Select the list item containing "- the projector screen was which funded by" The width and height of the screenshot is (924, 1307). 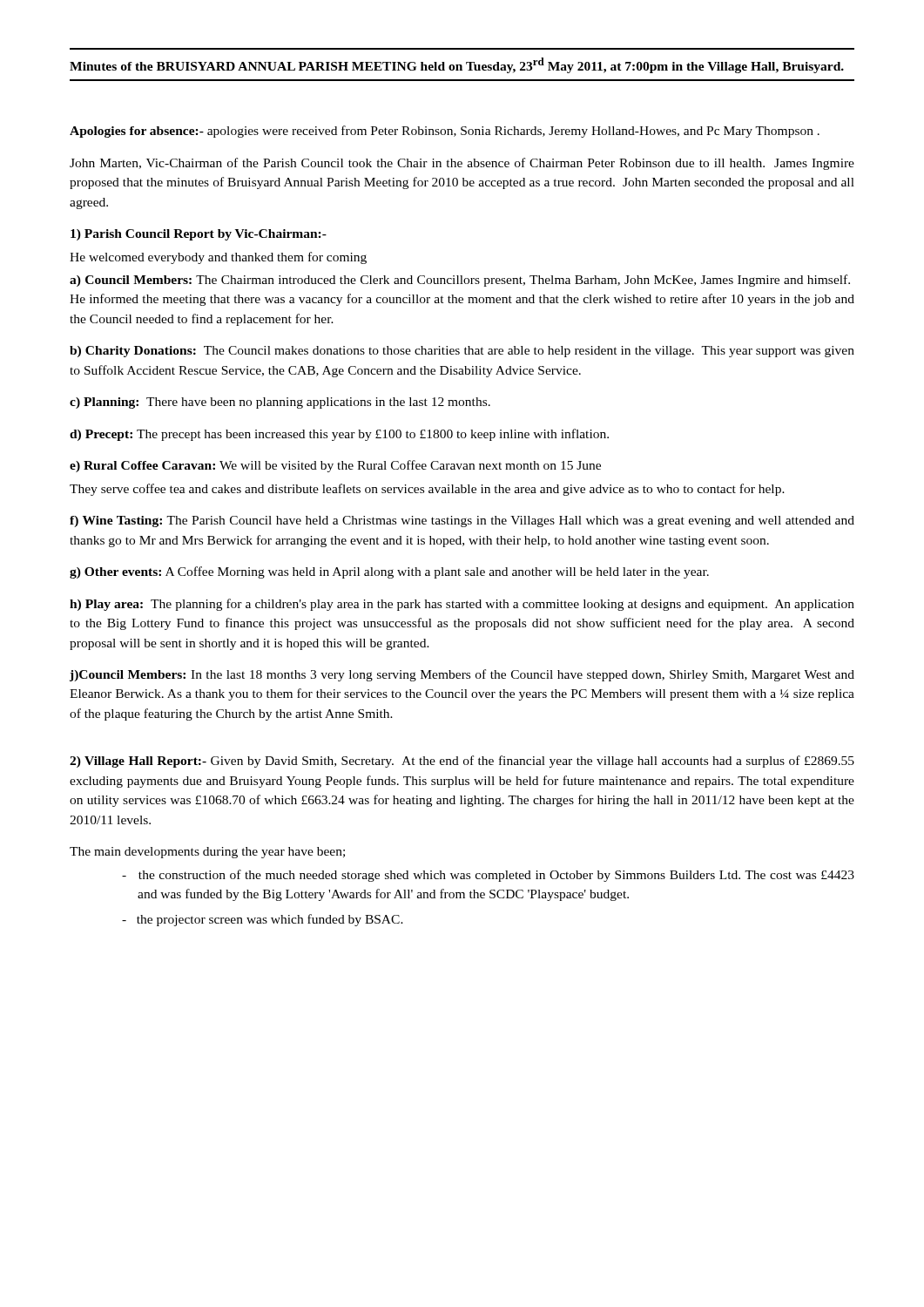(x=263, y=919)
